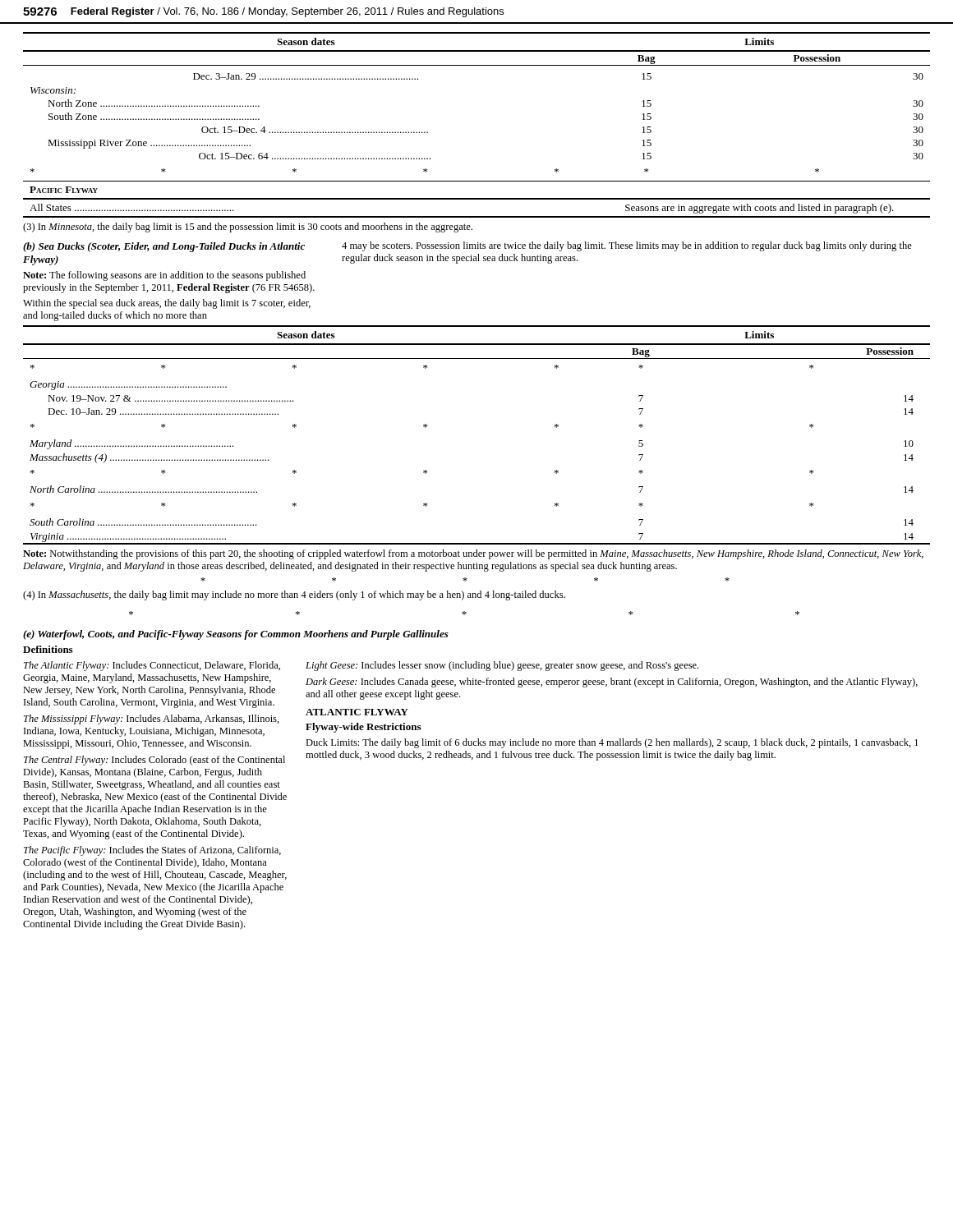This screenshot has width=953, height=1232.
Task: Select the text block that says "Duck Limits: The daily bag limit"
Action: (x=612, y=749)
